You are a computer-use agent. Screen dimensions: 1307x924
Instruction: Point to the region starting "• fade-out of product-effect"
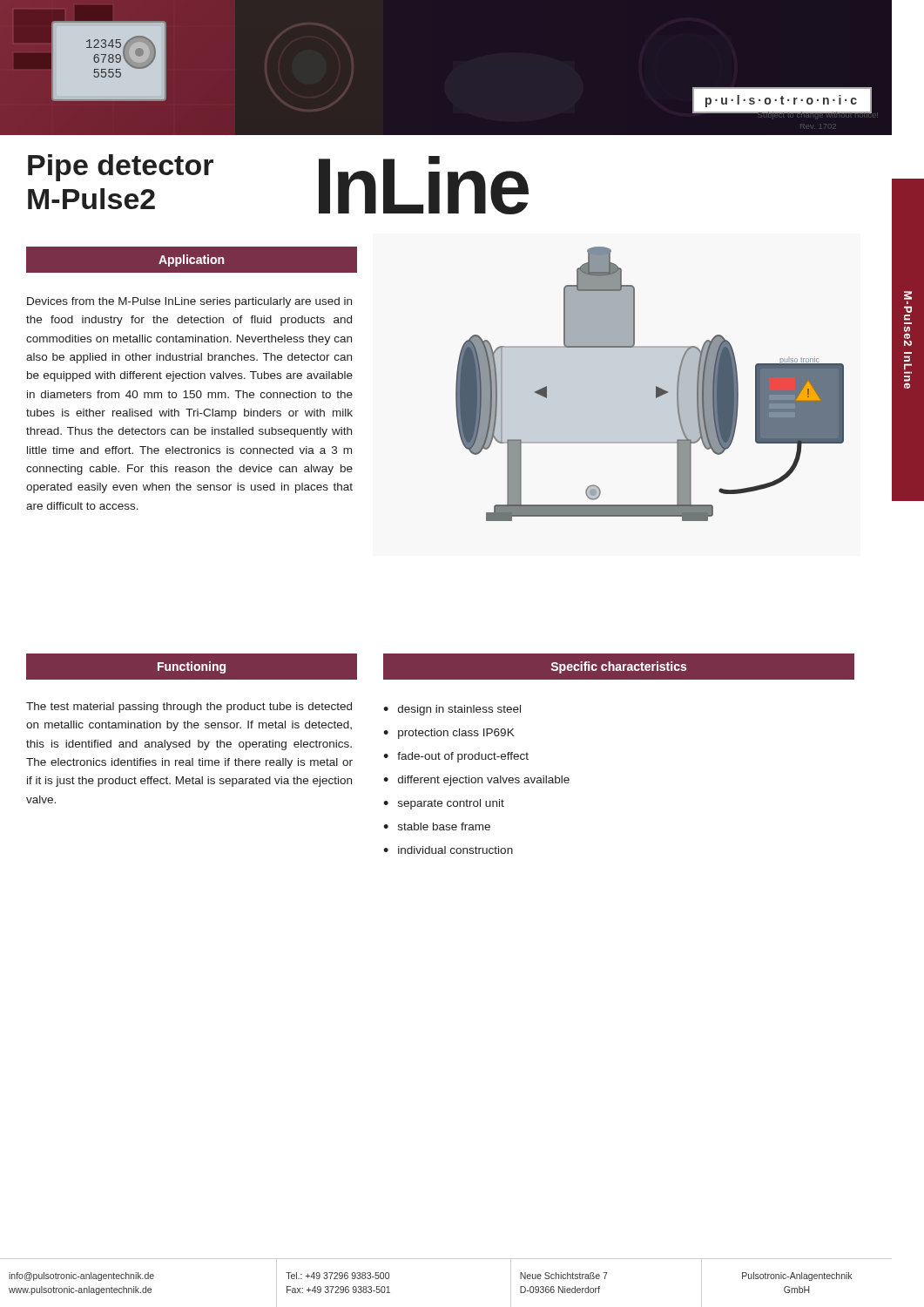point(456,756)
